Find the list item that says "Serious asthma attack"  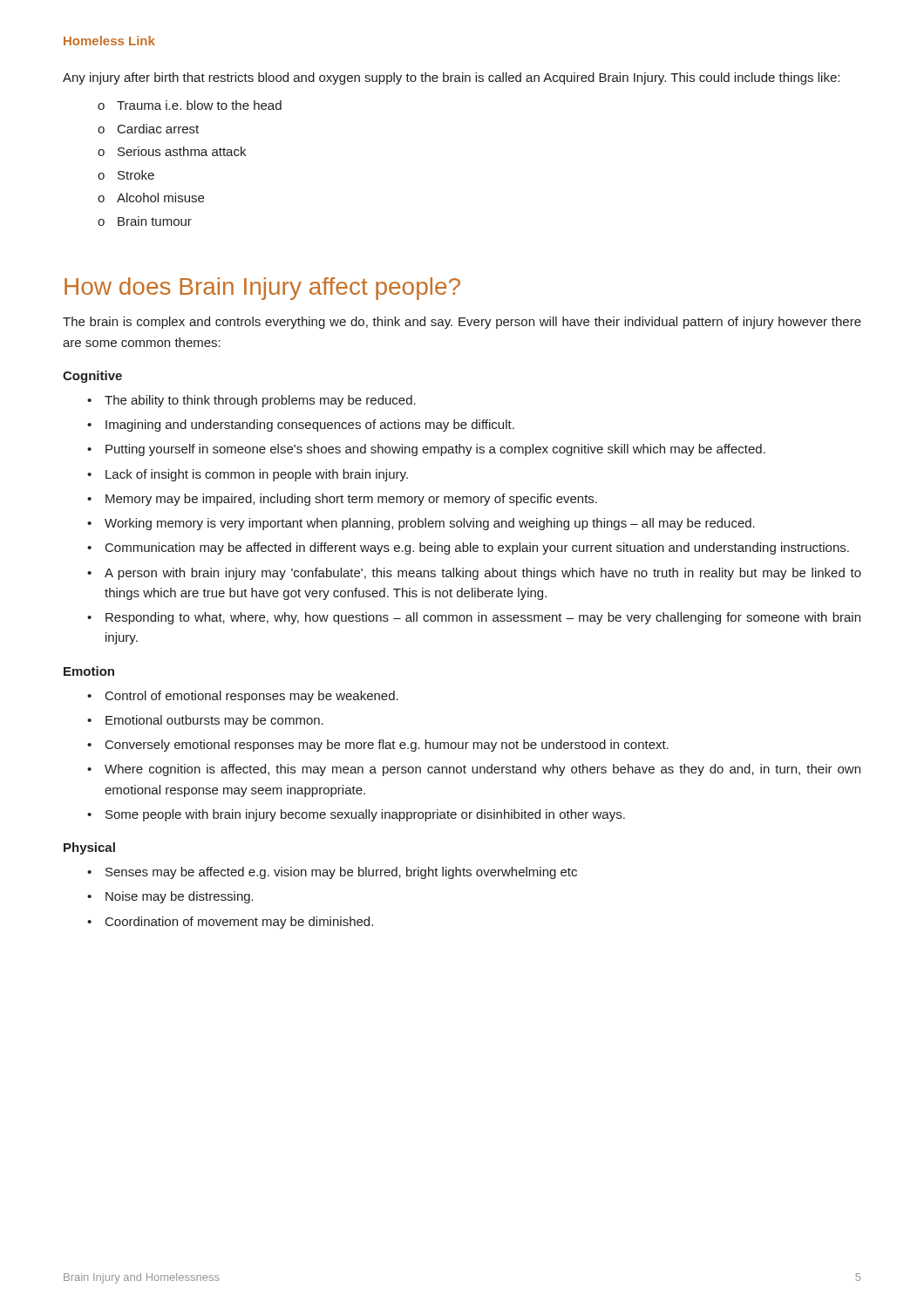click(181, 152)
